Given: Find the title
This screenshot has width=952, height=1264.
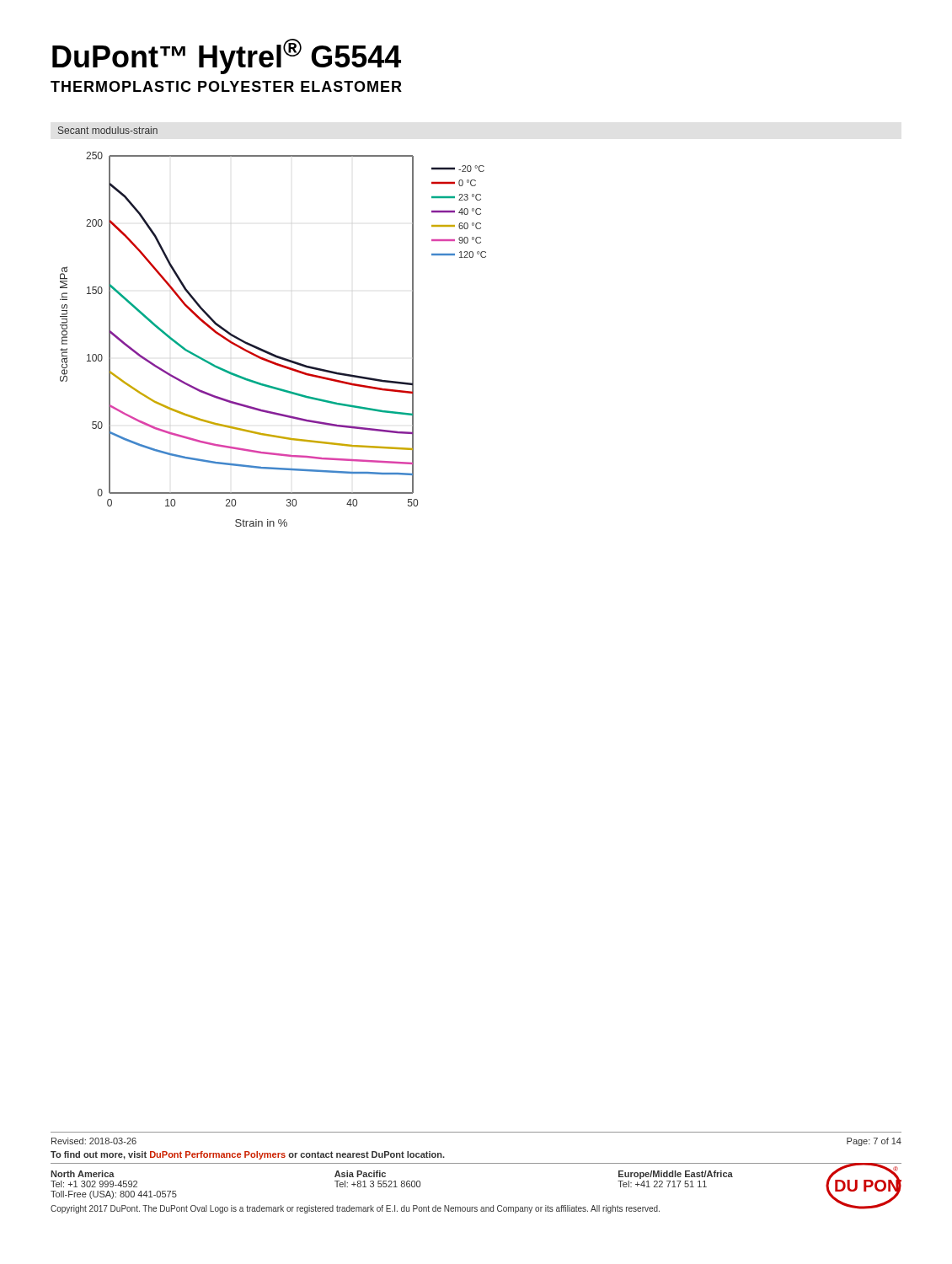Looking at the screenshot, I should 227,65.
